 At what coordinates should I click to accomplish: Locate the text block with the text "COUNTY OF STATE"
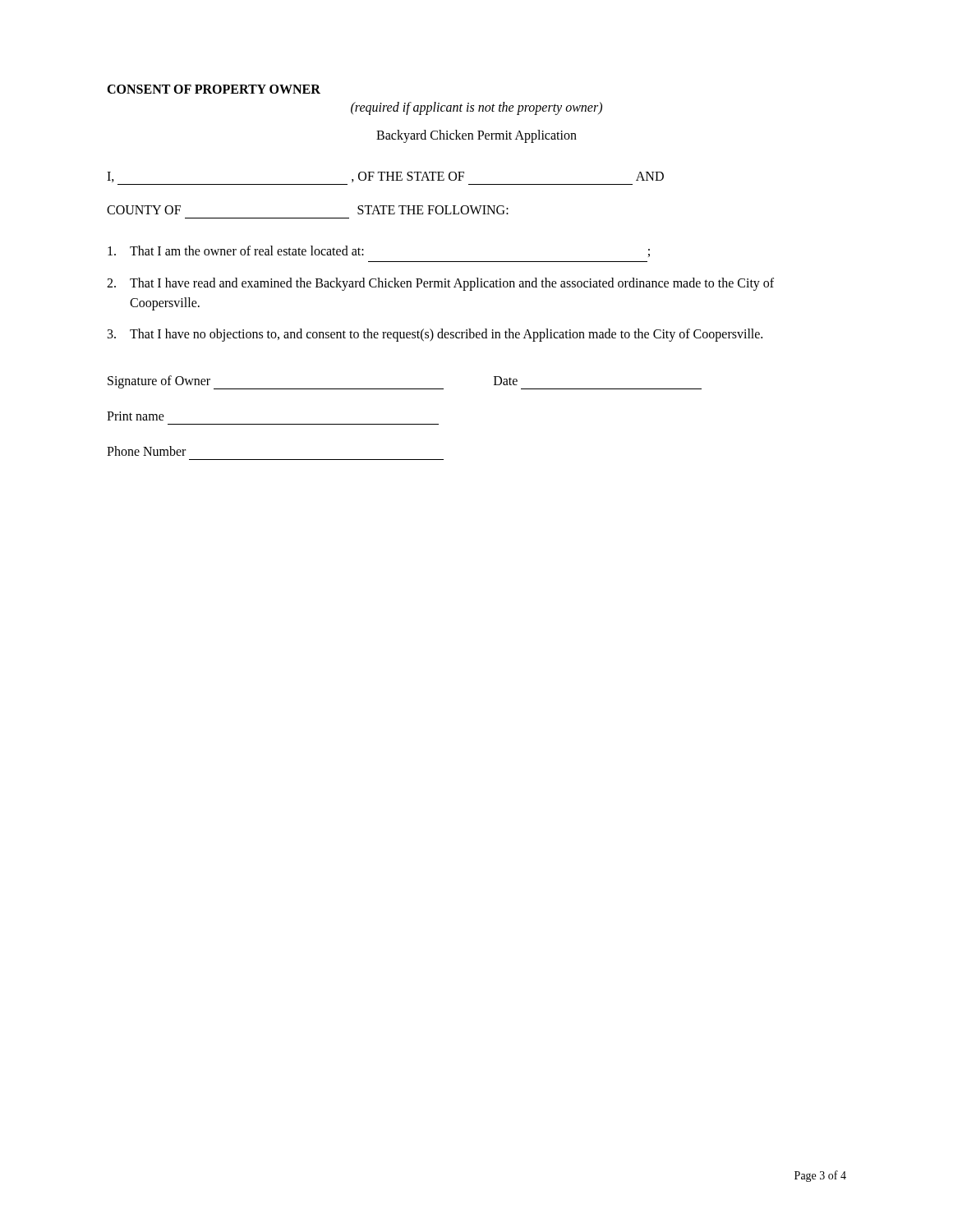[308, 211]
